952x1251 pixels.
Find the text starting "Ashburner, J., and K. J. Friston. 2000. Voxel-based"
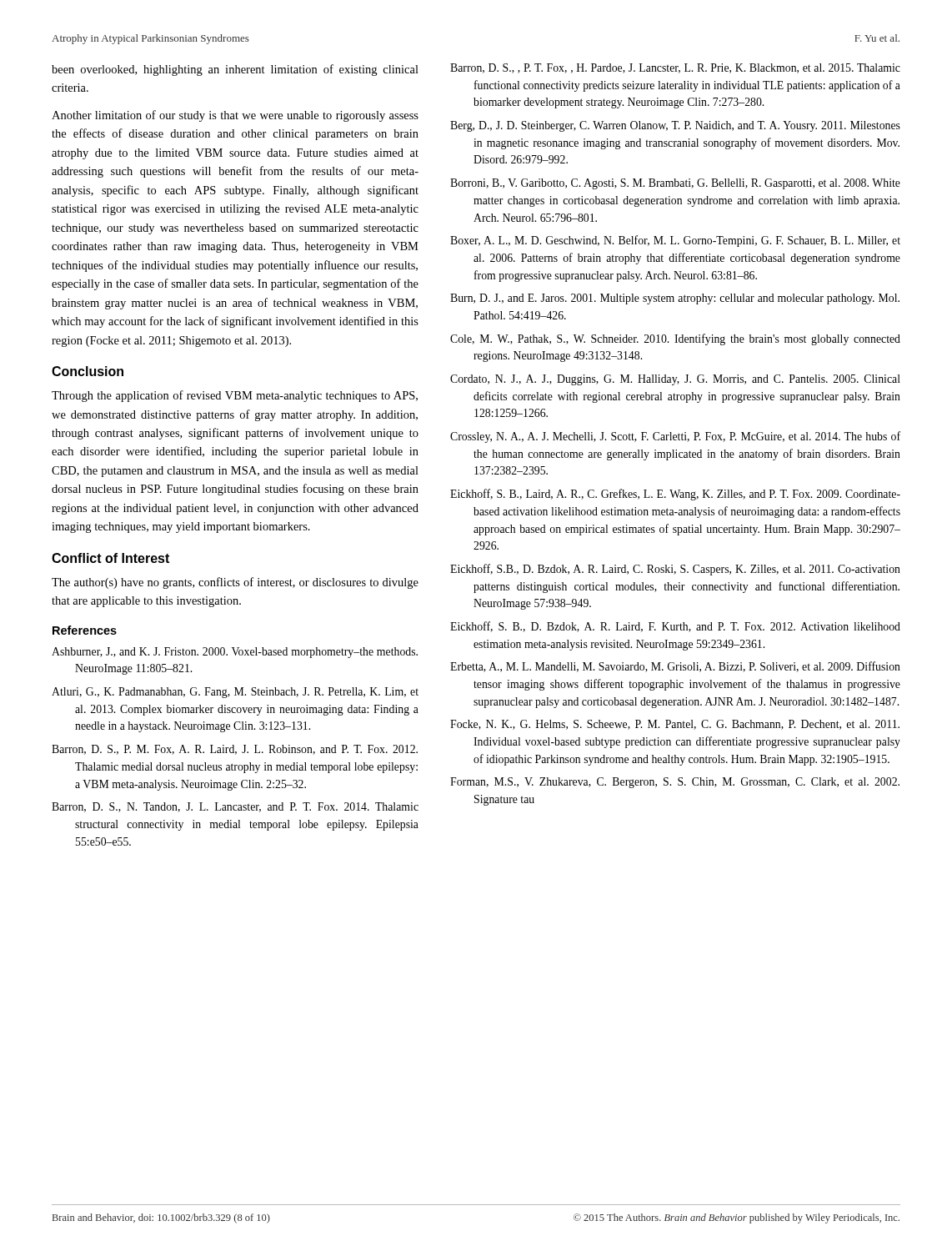coord(235,660)
